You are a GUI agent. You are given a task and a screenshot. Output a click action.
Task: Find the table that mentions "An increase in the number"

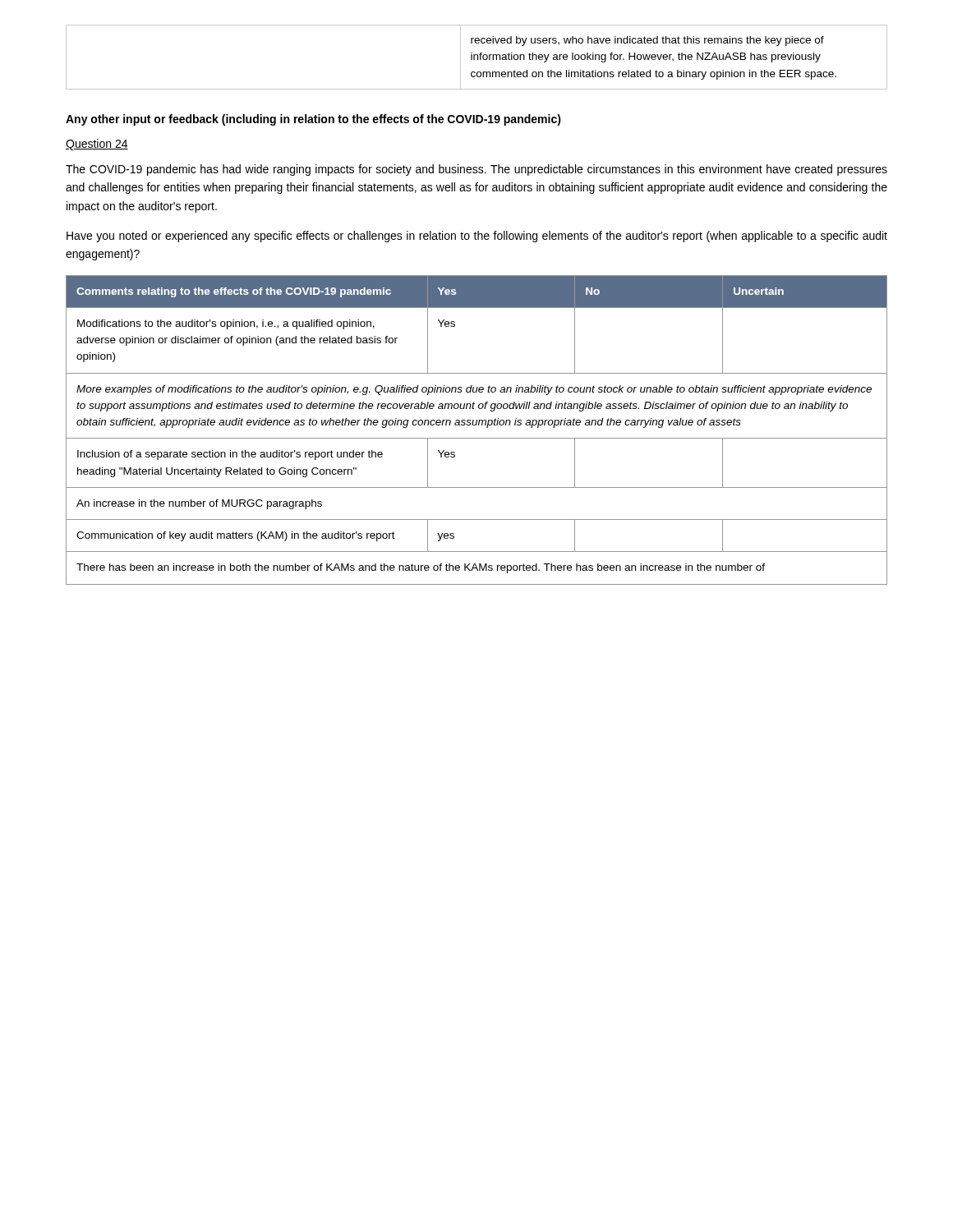click(476, 430)
